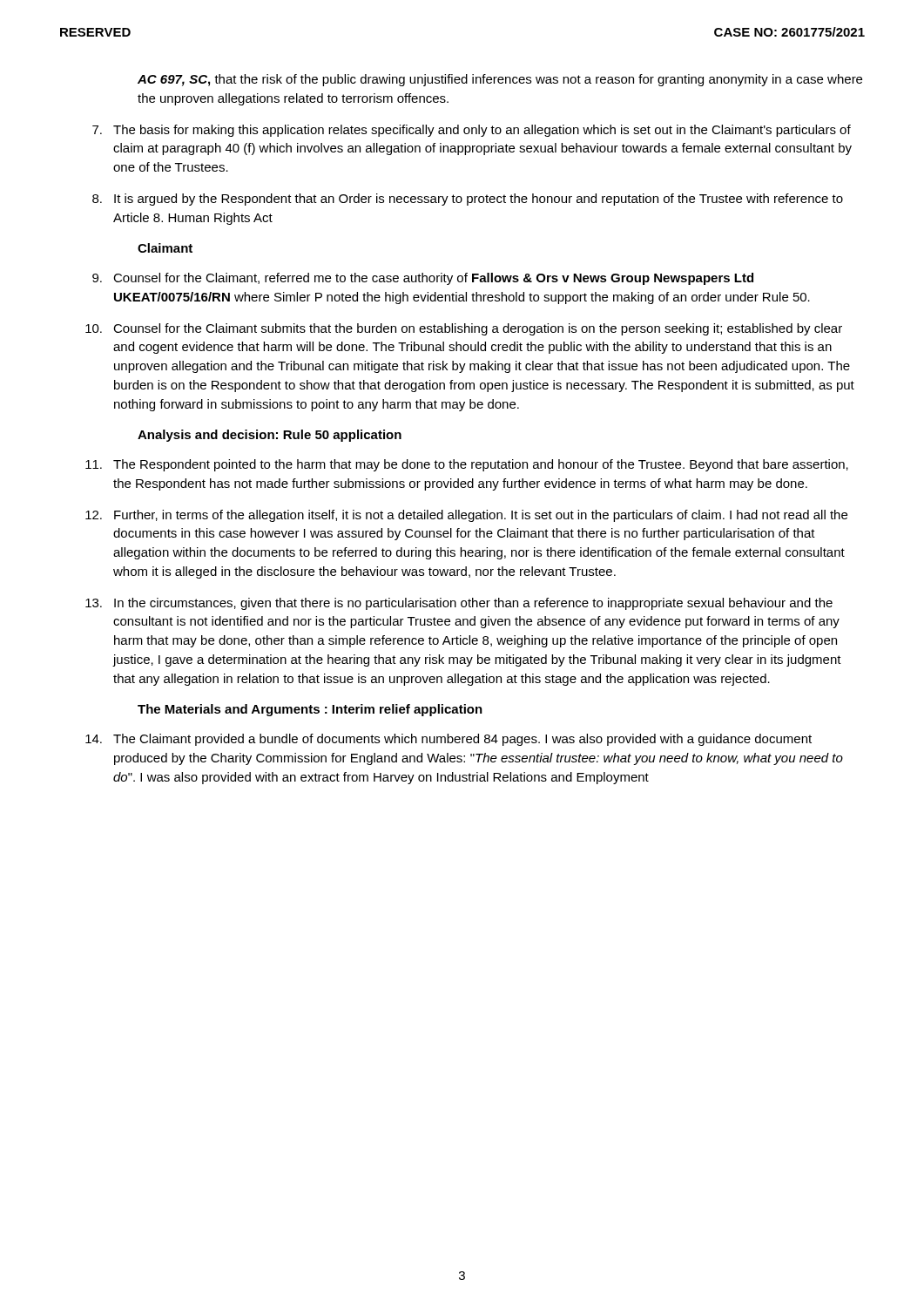Screen dimensions: 1307x924
Task: Click the section header that begins "The Materials and Arguments : Interim"
Action: [310, 709]
